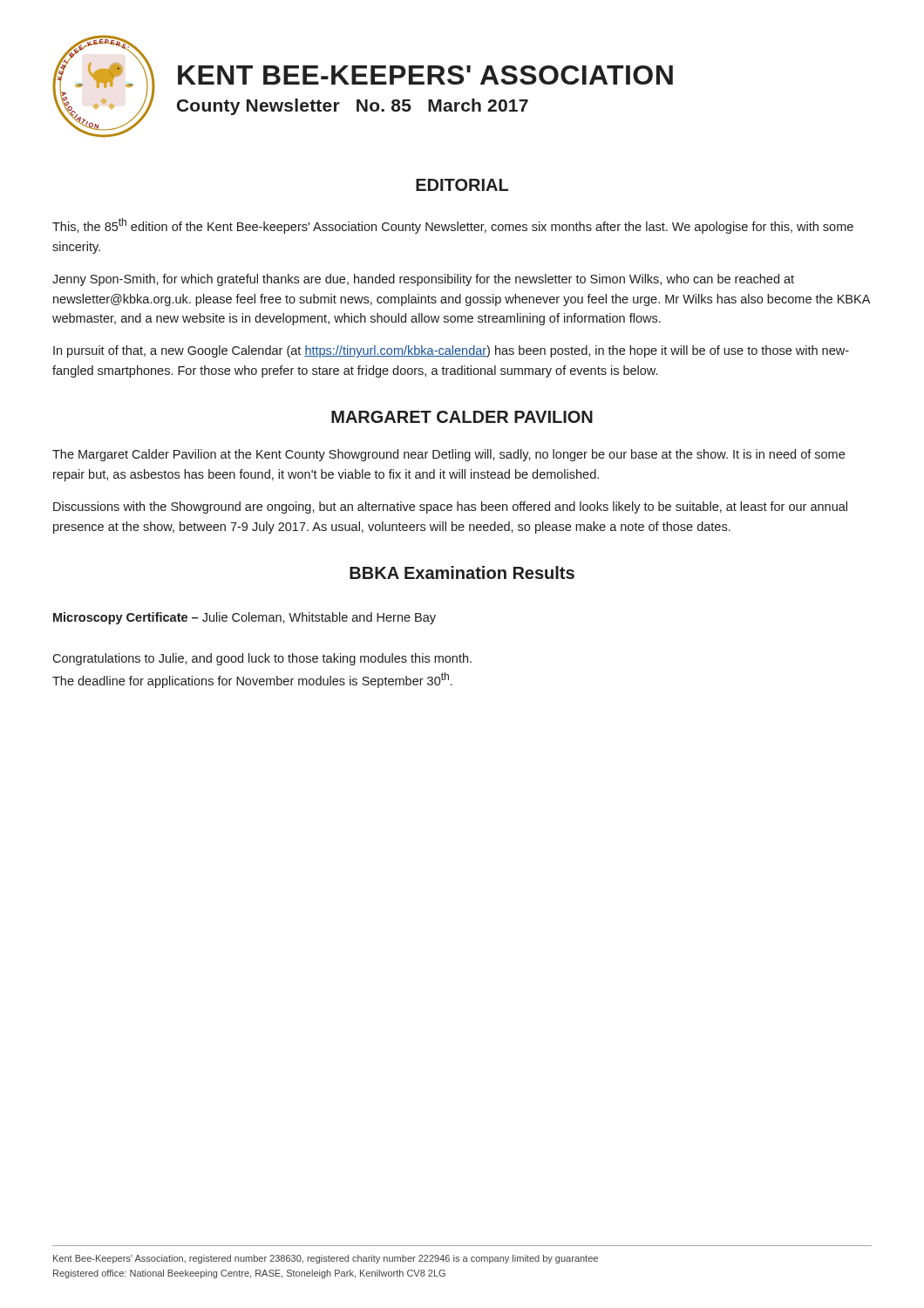Viewport: 924px width, 1308px height.
Task: Find the passage starting "Microscopy Certificate – Julie Coleman, Whitstable"
Action: [x=244, y=617]
